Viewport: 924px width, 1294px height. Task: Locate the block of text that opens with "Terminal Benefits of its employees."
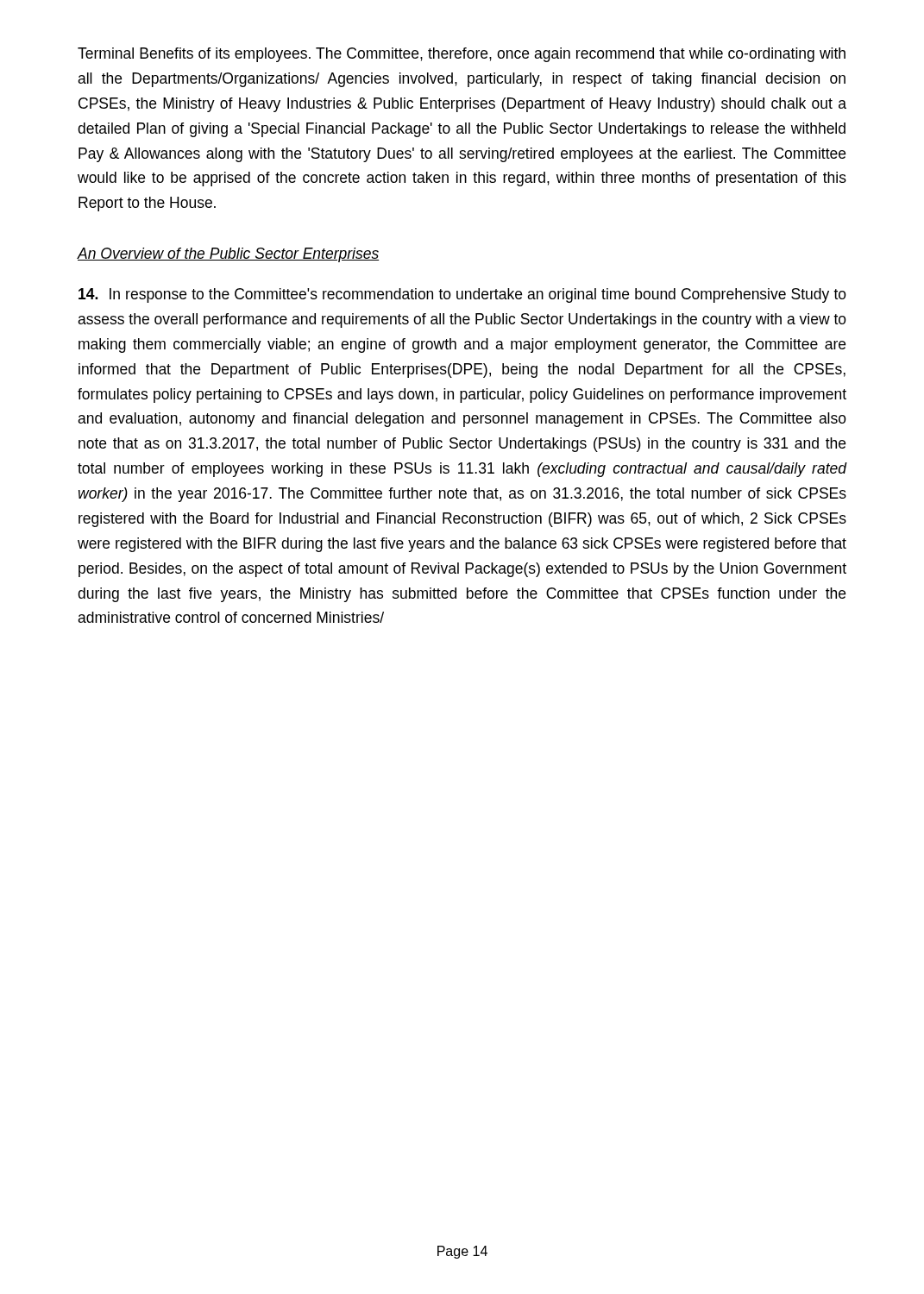click(x=462, y=128)
